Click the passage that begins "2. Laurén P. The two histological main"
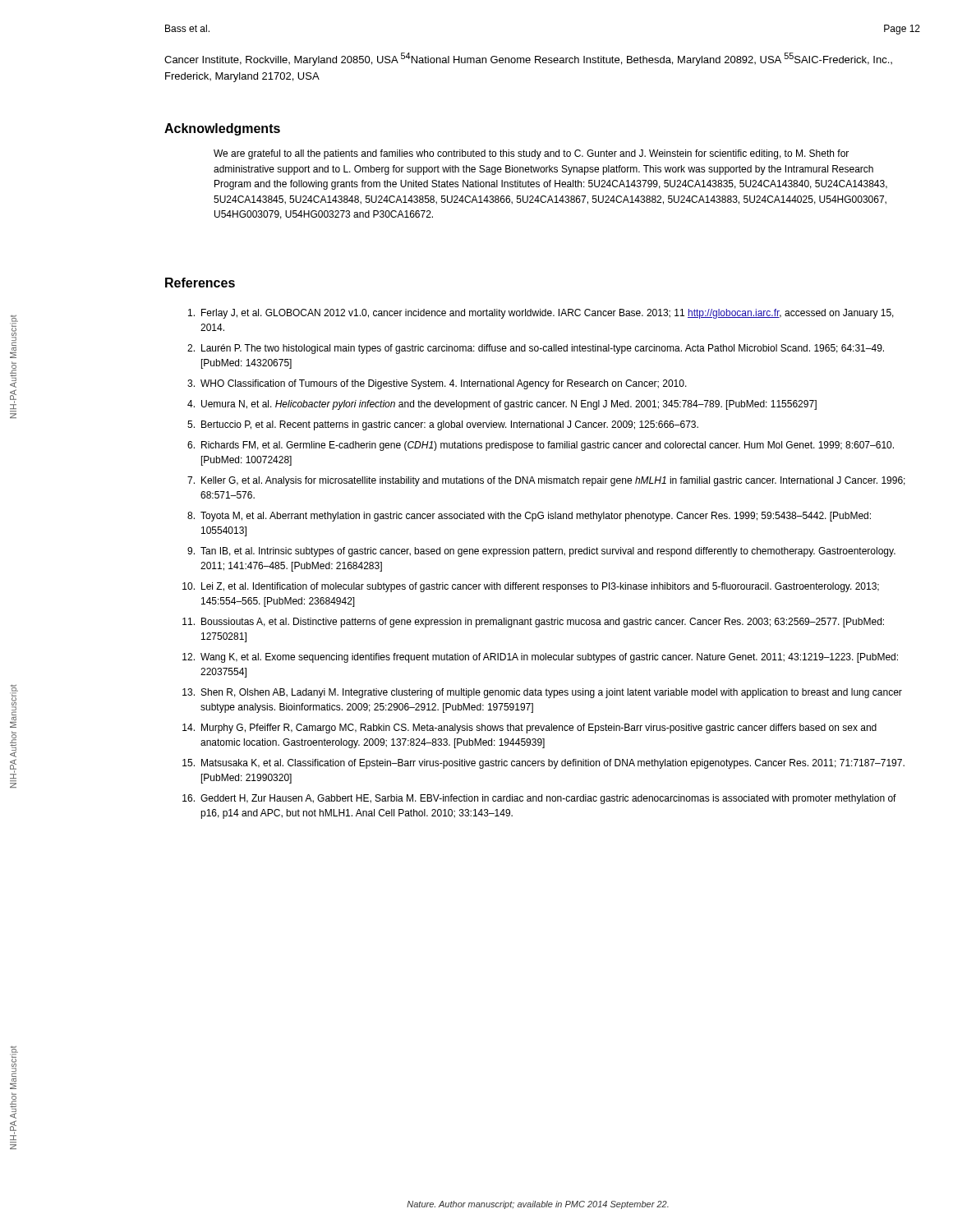 click(538, 356)
